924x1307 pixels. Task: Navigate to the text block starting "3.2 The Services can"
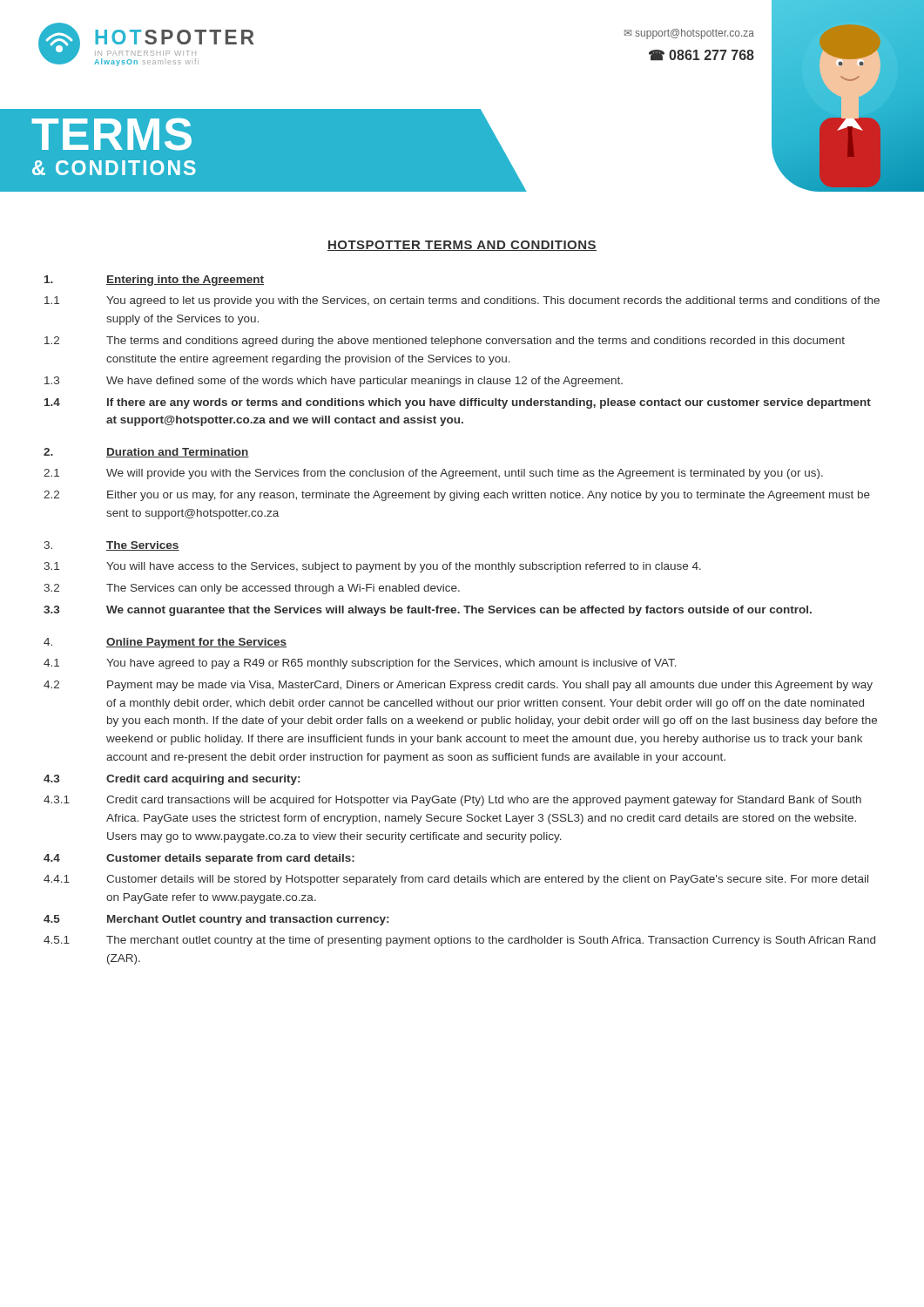pyautogui.click(x=462, y=588)
